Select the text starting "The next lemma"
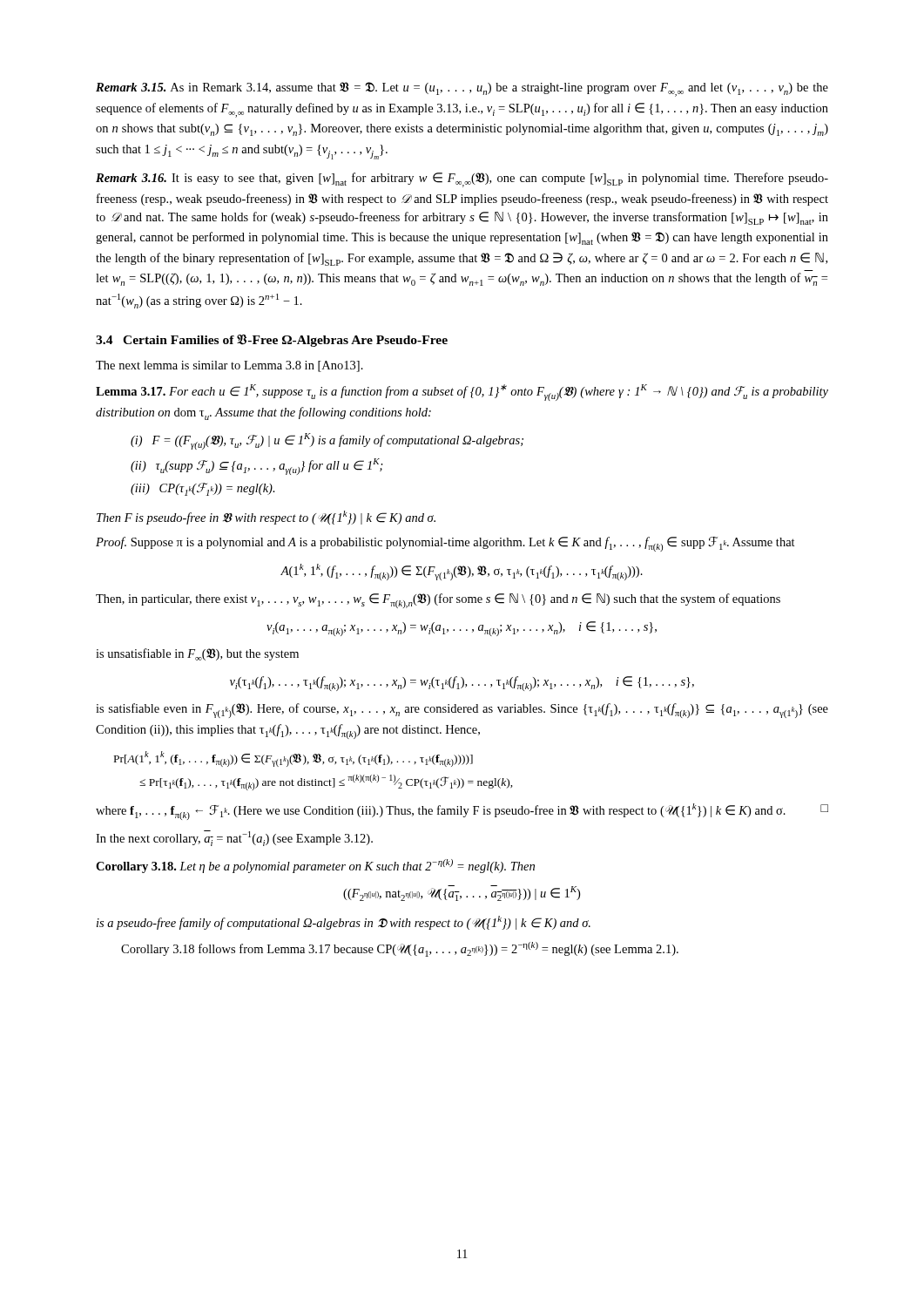This screenshot has height=1307, width=924. [x=229, y=366]
